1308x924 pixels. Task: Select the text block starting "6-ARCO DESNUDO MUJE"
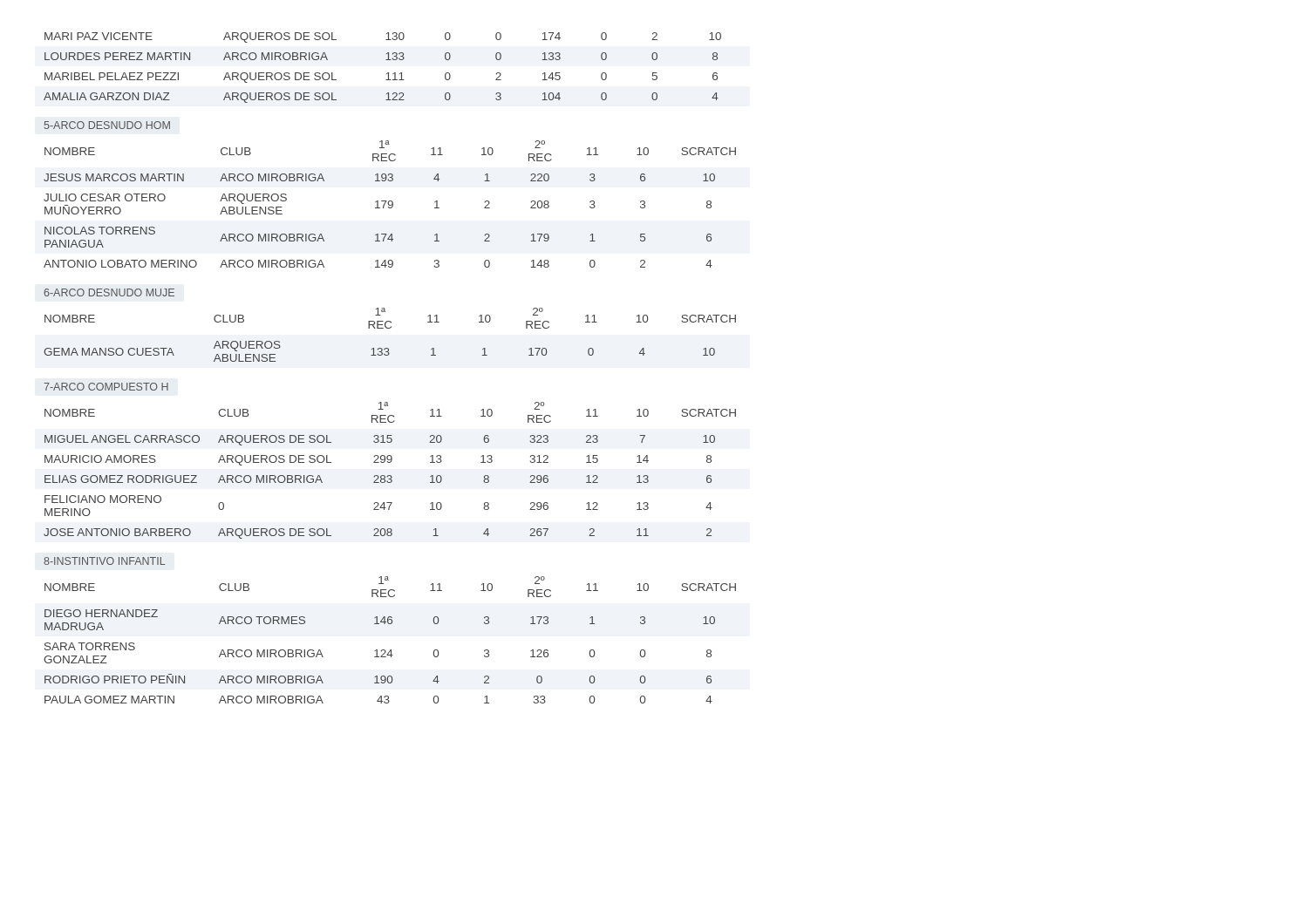click(109, 293)
